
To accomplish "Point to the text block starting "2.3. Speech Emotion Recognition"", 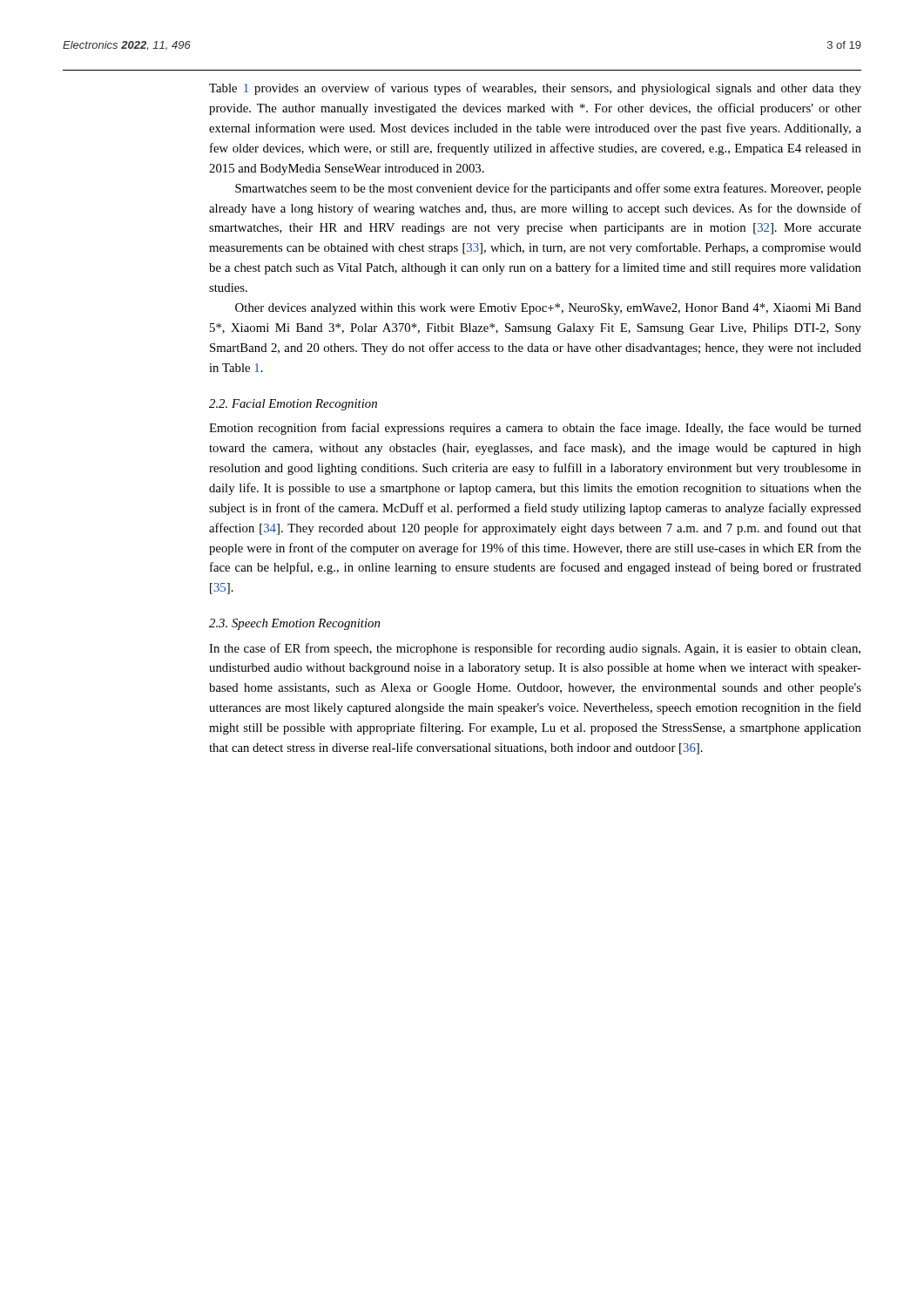I will [x=295, y=623].
